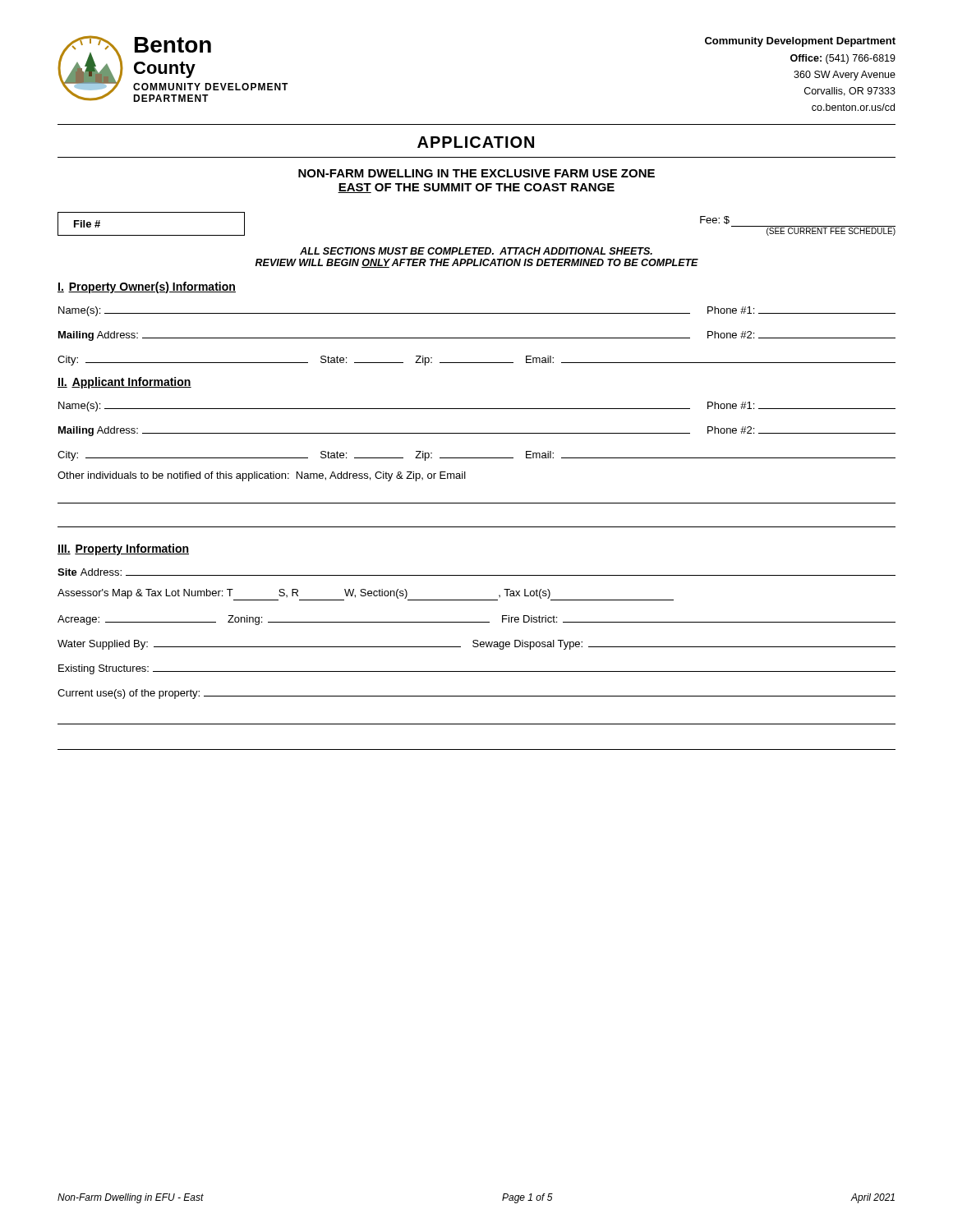Click on the text that reads "Existing Structures:"

point(476,666)
